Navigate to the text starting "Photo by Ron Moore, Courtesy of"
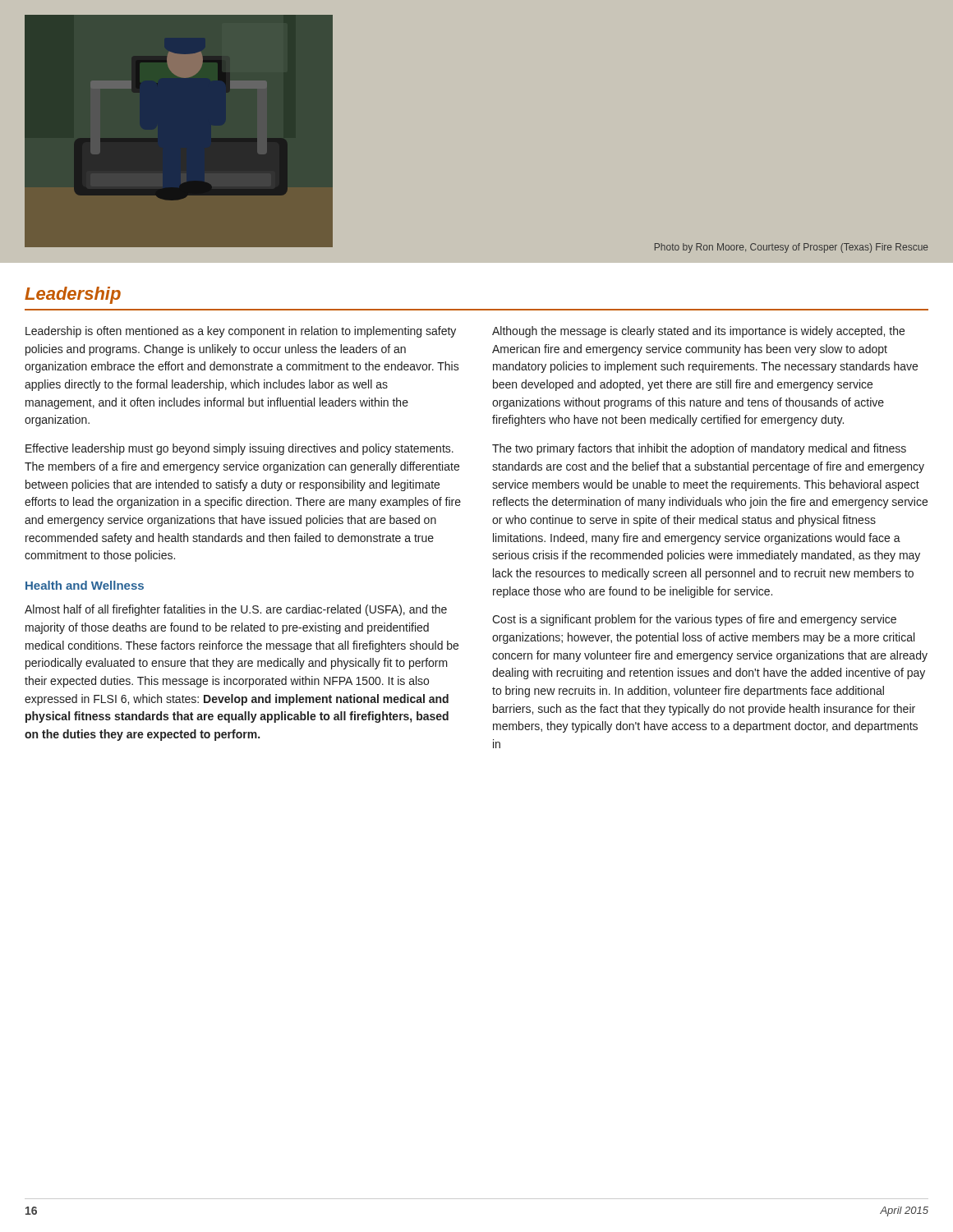This screenshot has width=953, height=1232. point(791,247)
